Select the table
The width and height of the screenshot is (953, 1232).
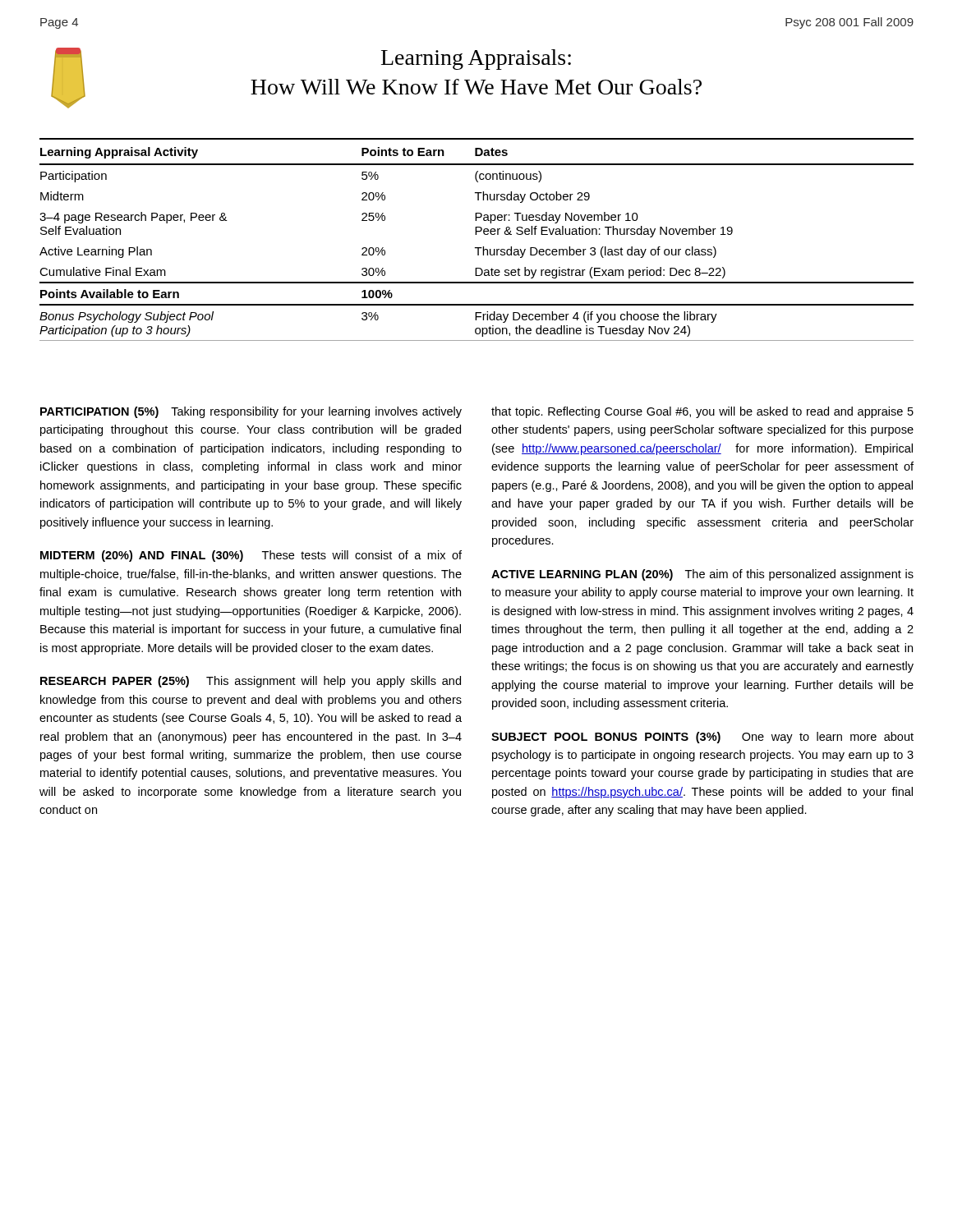click(x=476, y=239)
